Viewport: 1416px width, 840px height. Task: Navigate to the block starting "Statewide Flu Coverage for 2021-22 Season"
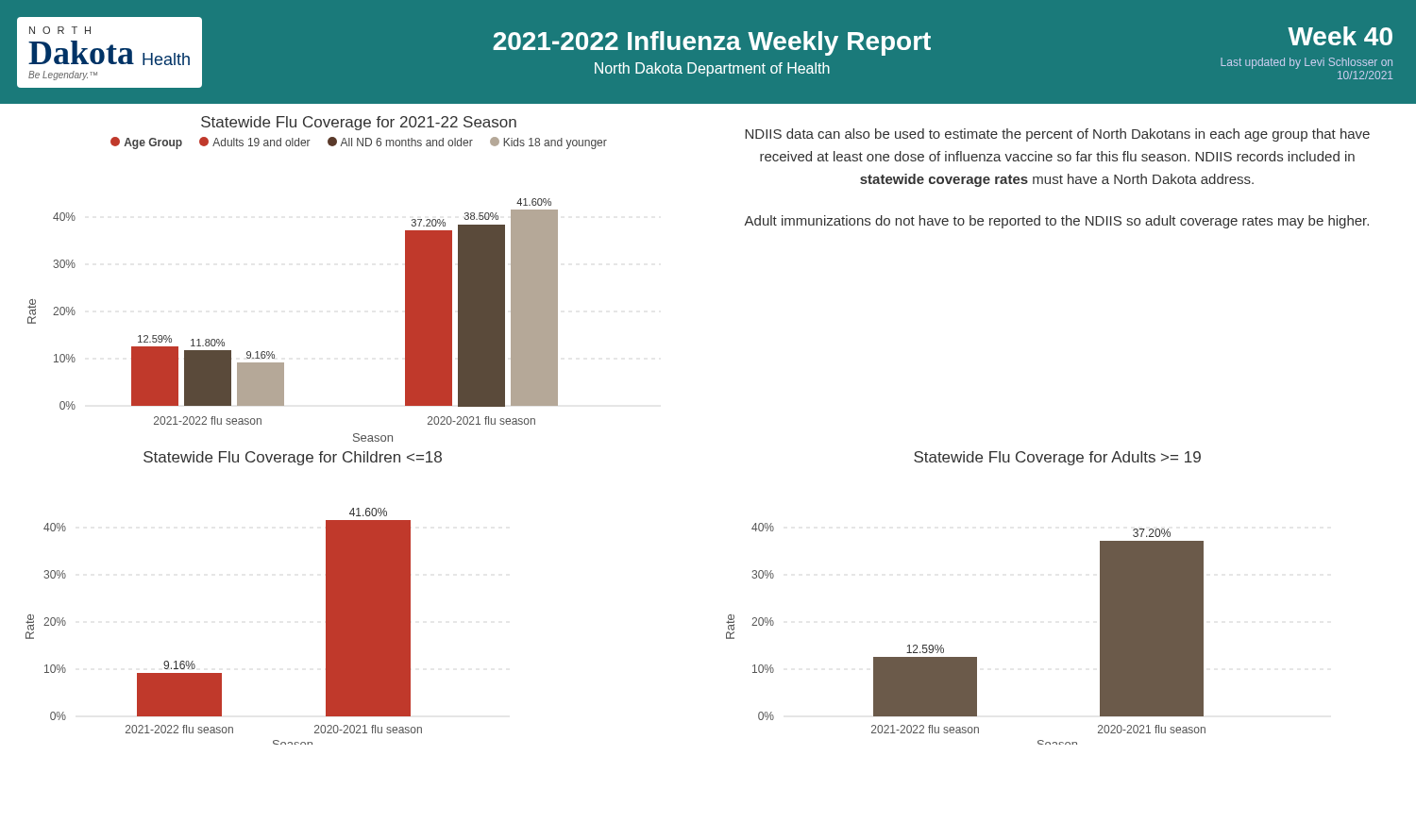(x=359, y=122)
